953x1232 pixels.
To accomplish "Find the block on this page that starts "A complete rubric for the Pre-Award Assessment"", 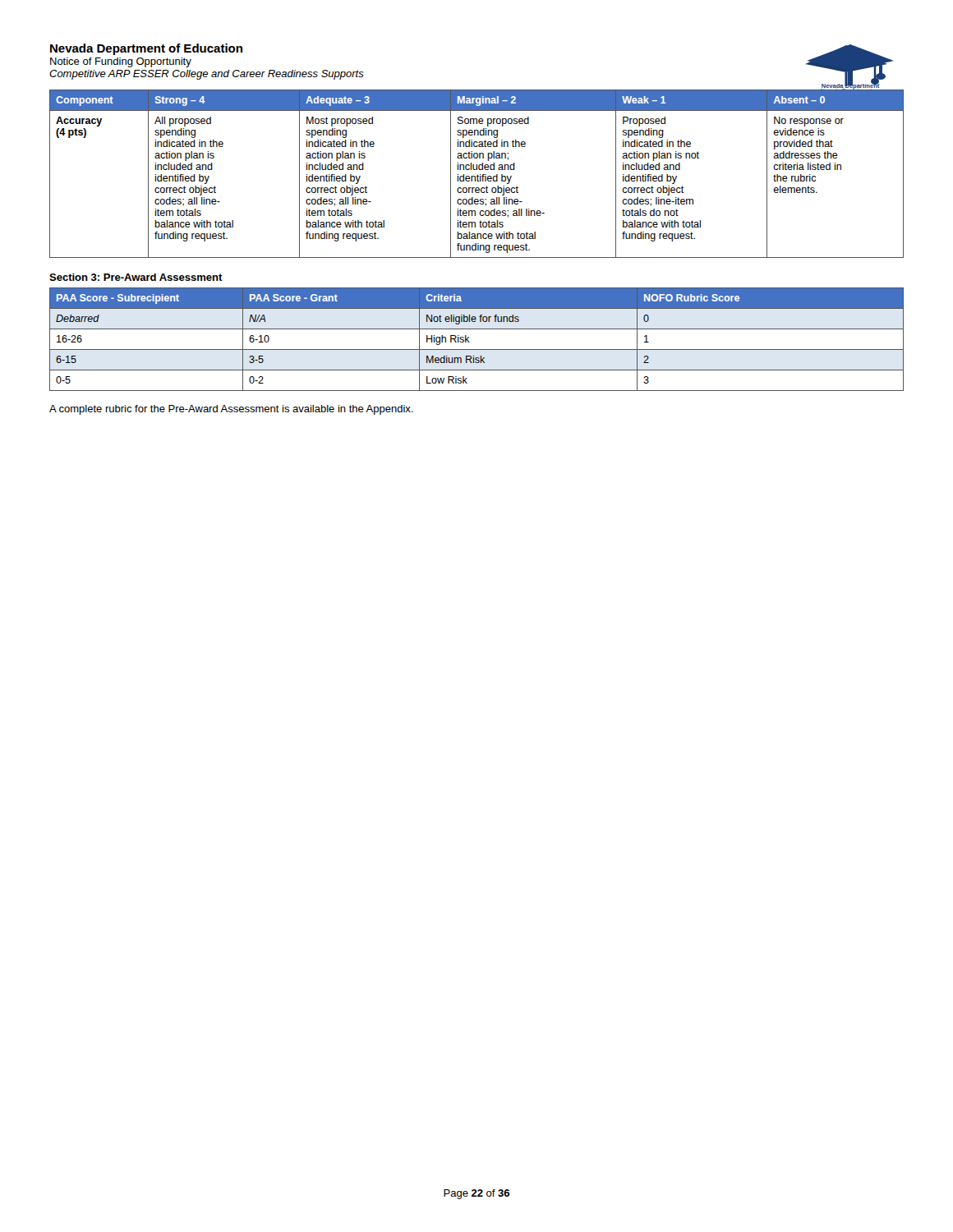I will [231, 409].
